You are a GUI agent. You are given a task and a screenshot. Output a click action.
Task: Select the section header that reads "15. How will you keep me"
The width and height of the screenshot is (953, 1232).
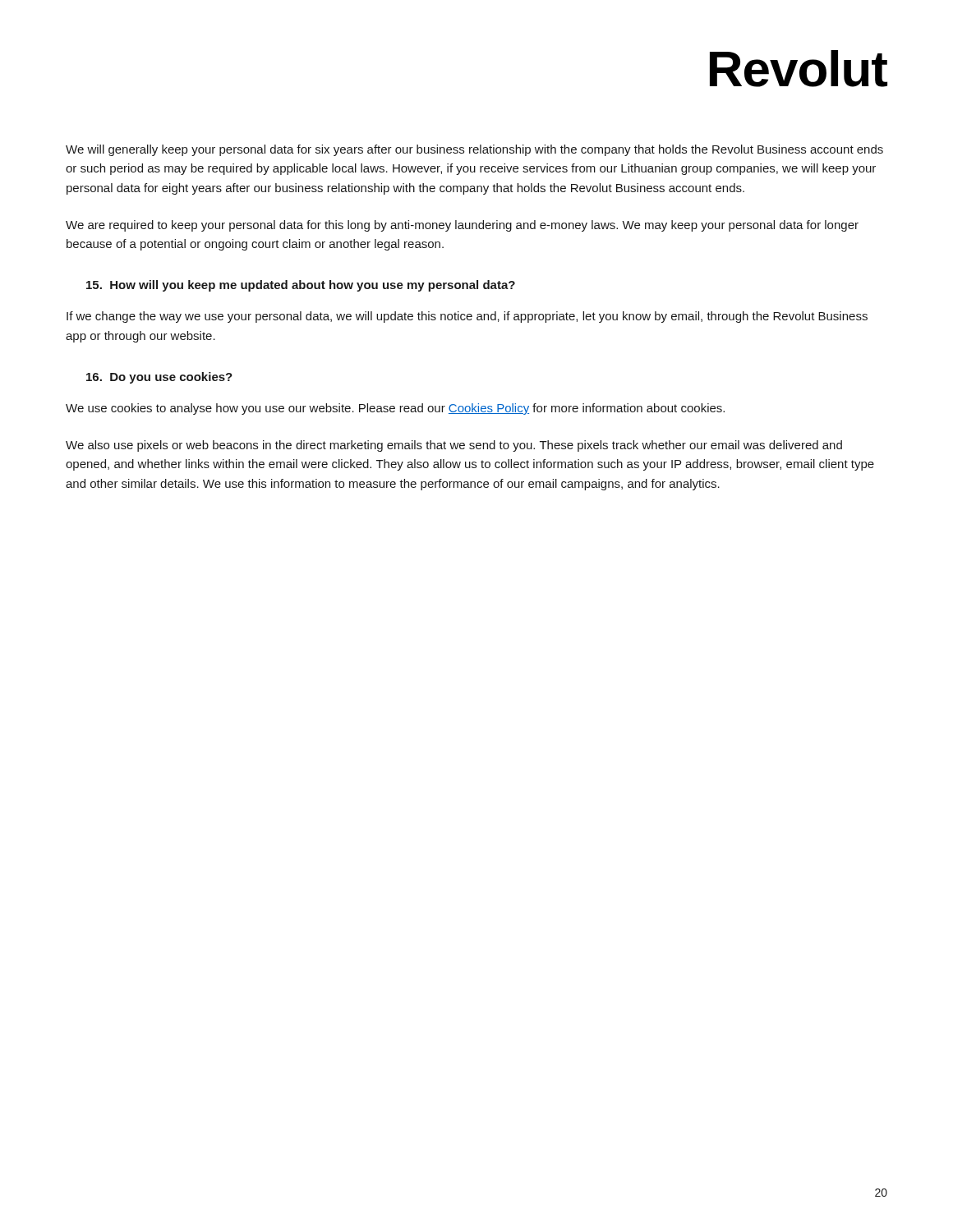pyautogui.click(x=300, y=285)
